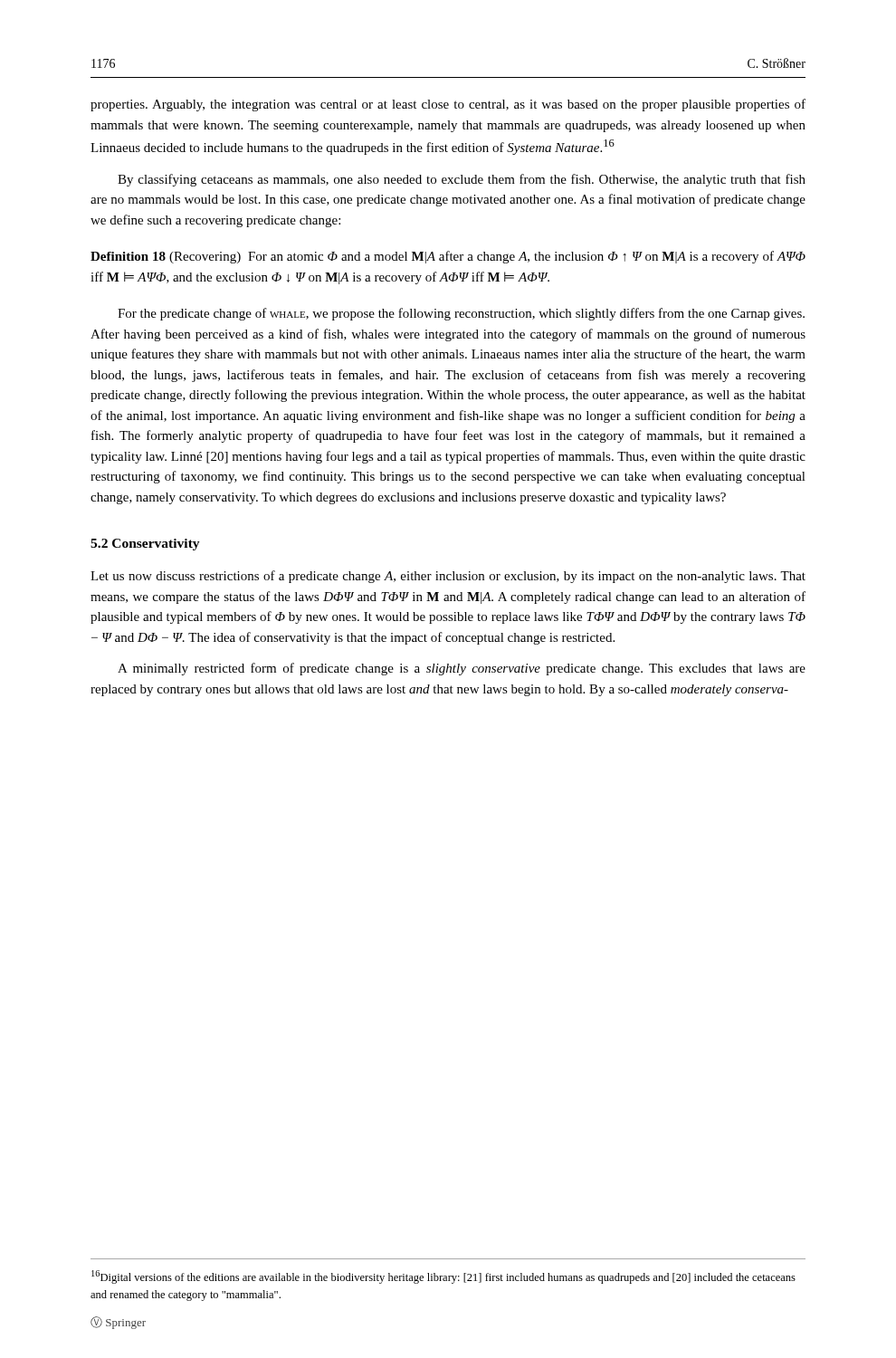The width and height of the screenshot is (896, 1358).
Task: Select the block starting "properties. Arguably, the integration was"
Action: point(448,126)
